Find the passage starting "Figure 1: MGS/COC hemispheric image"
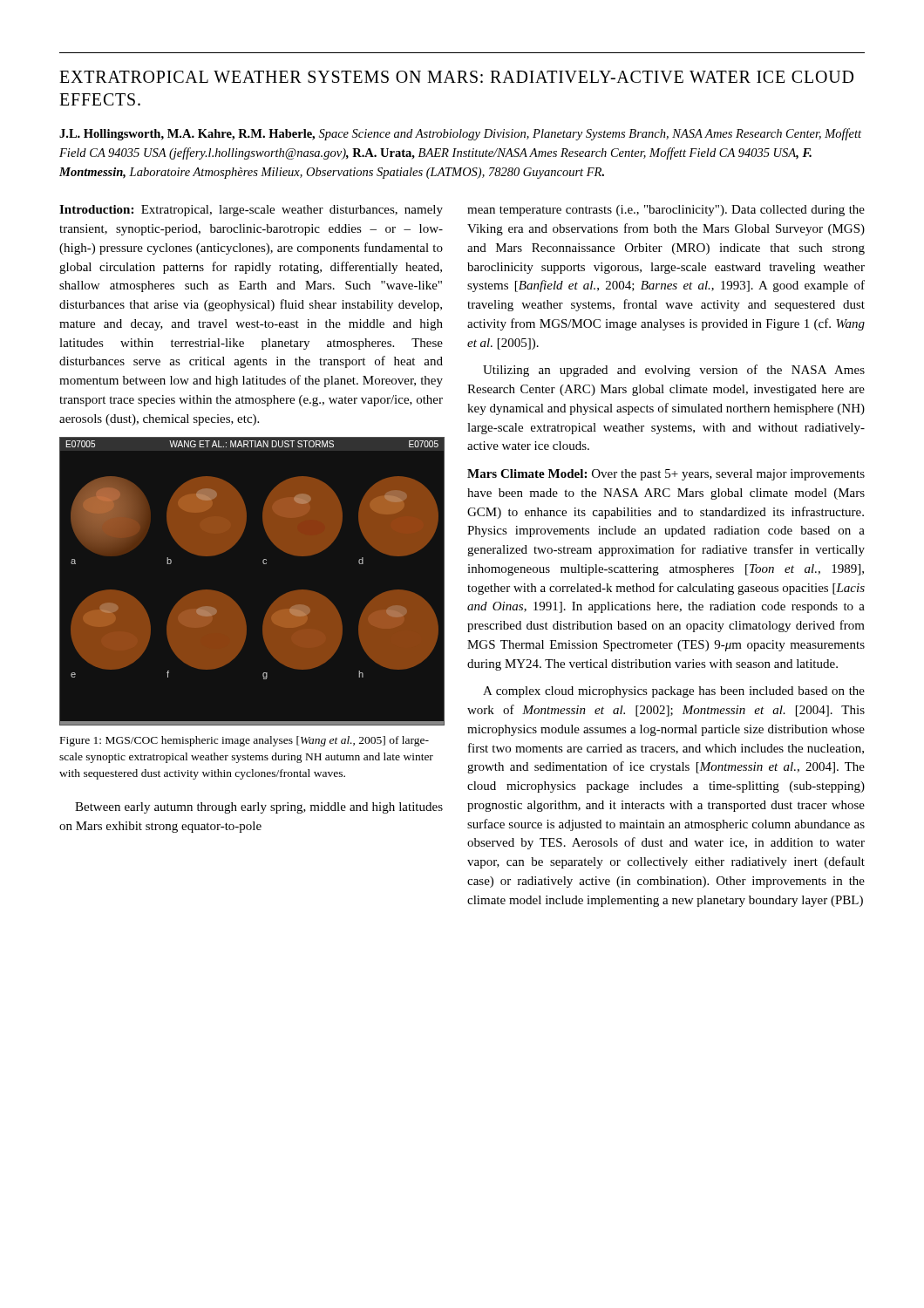 [x=246, y=757]
